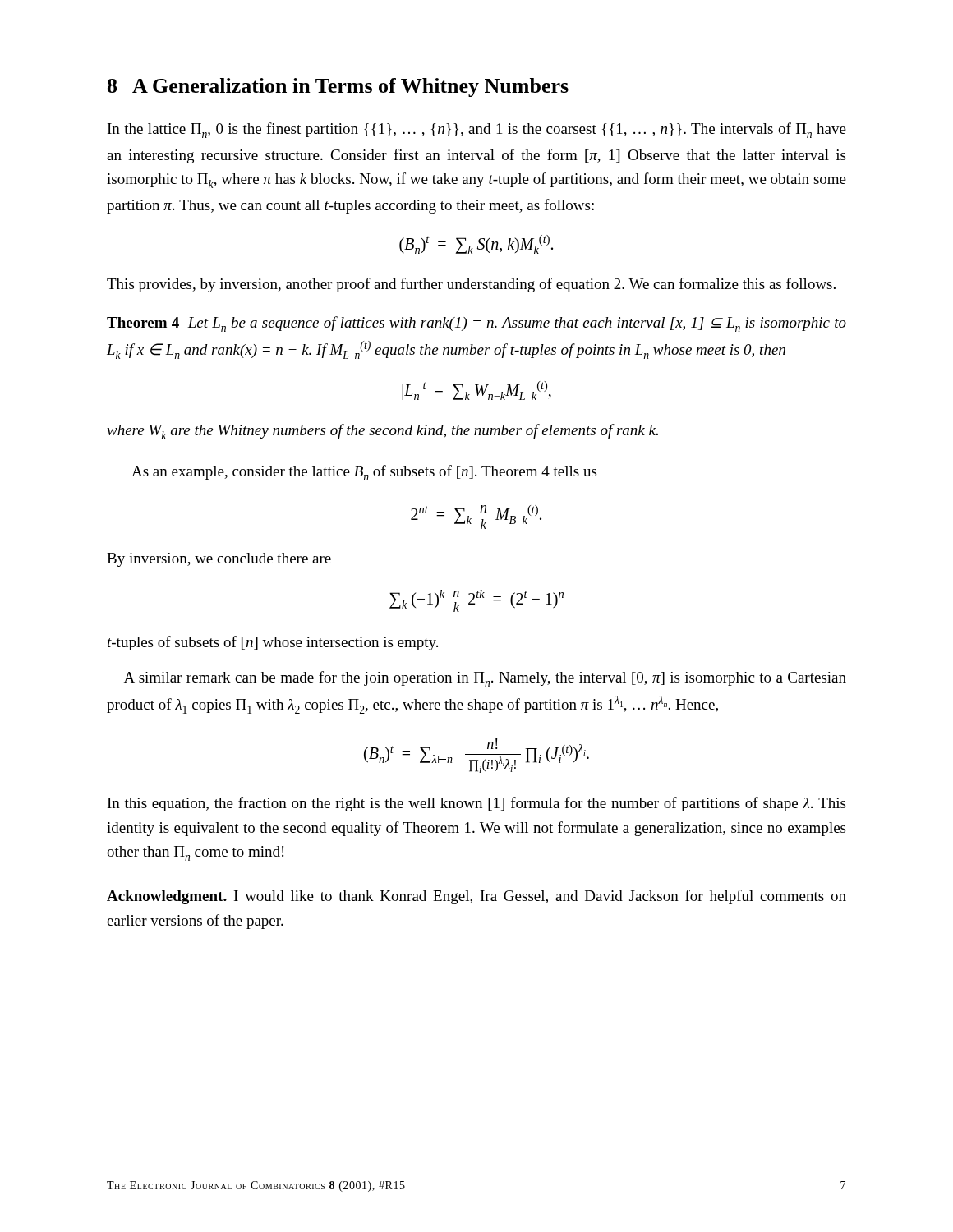Locate the text starting "As an example, consider the lattice Bn of"
The width and height of the screenshot is (953, 1232).
coord(364,473)
